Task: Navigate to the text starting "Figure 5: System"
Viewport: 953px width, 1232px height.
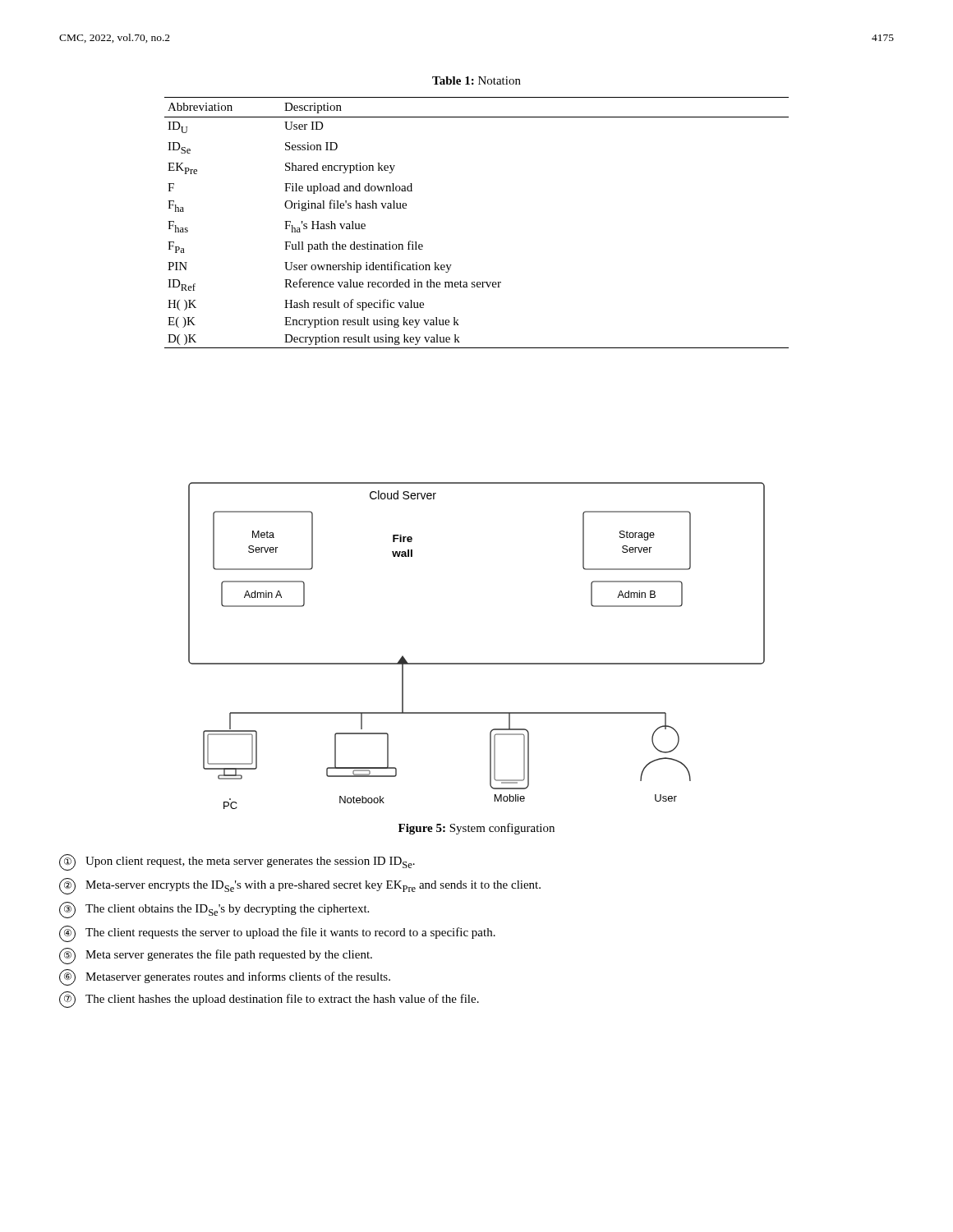Action: coord(476,828)
